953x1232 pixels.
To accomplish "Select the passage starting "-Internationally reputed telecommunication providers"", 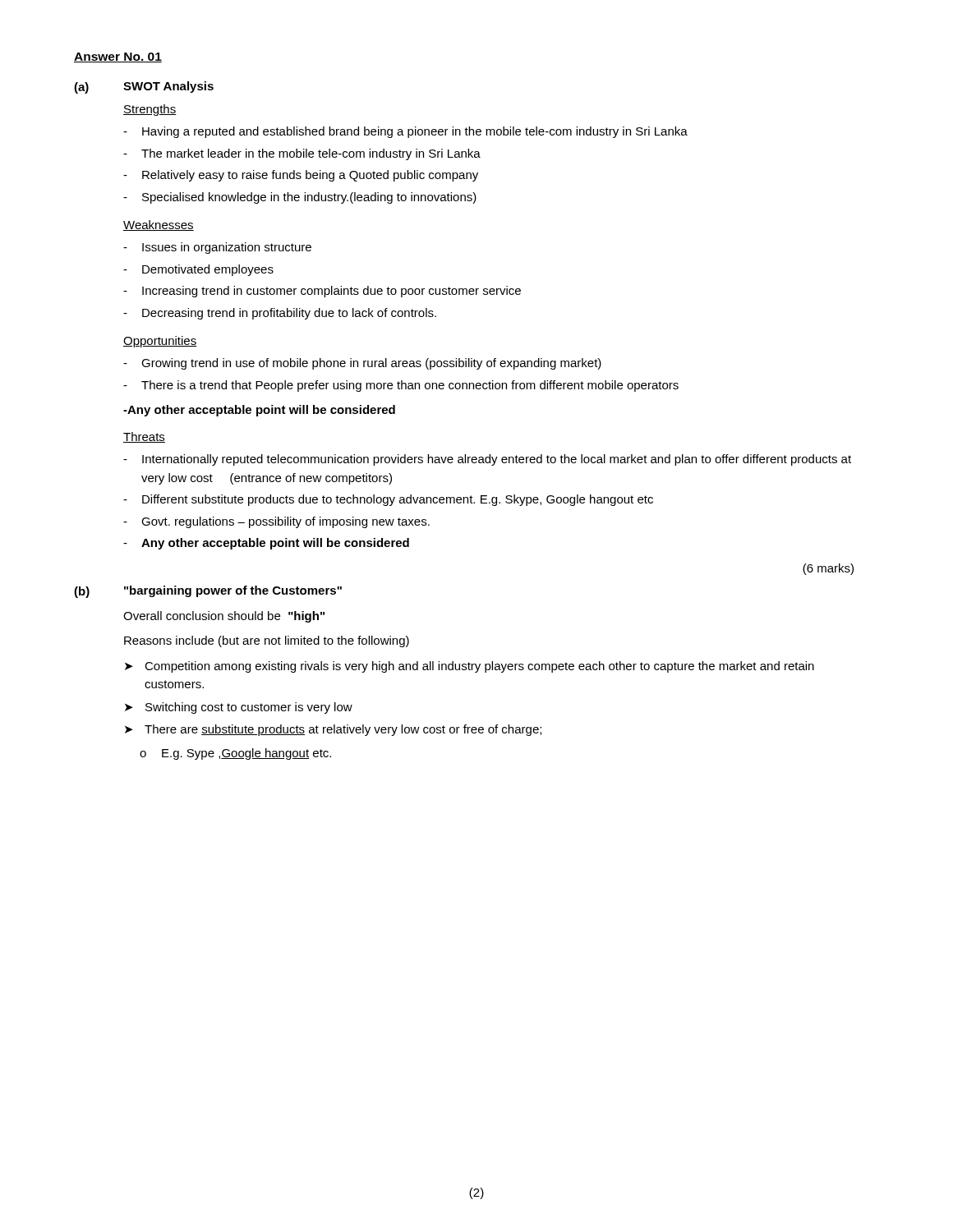I will (493, 469).
